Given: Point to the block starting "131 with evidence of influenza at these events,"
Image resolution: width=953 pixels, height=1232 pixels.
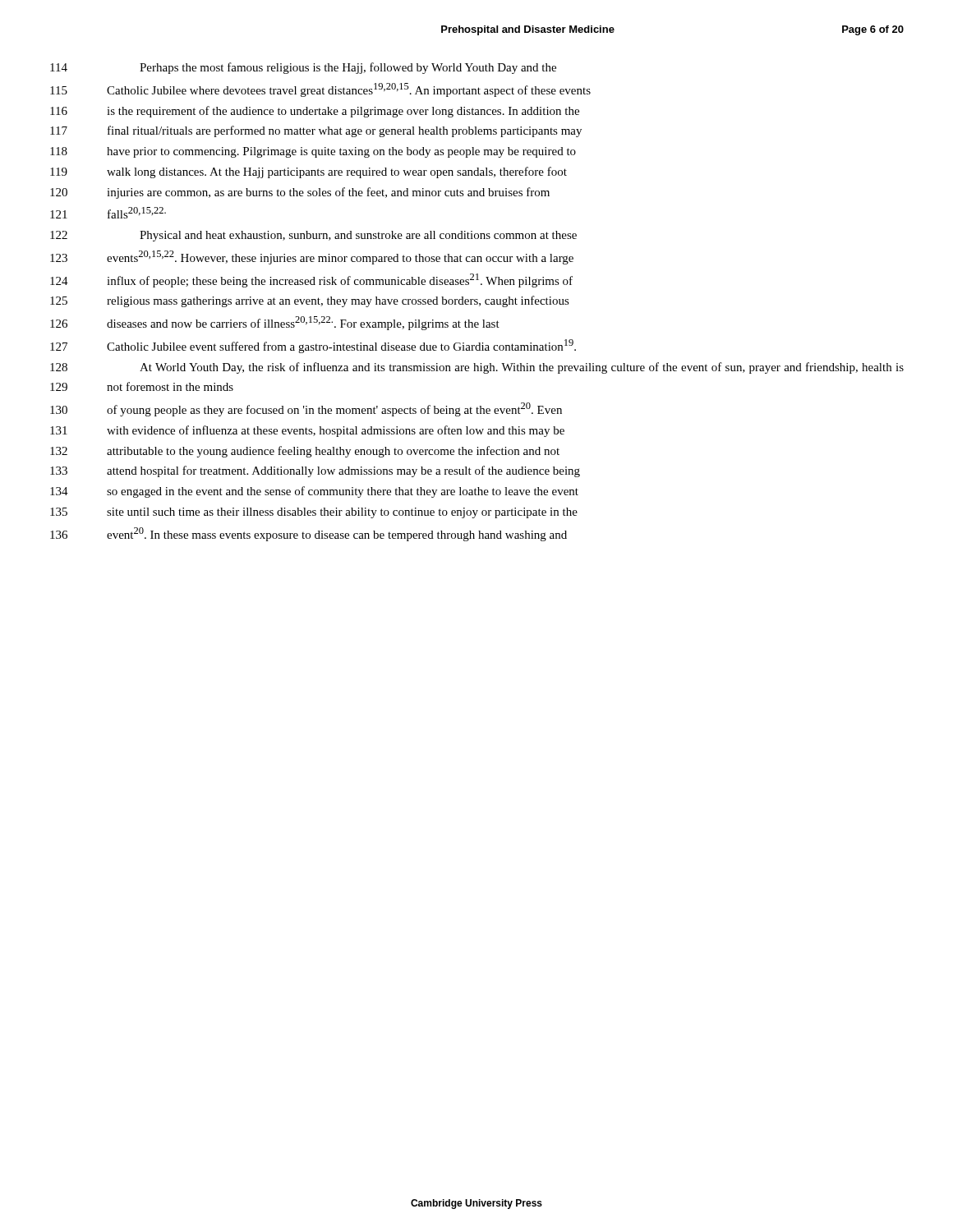Looking at the screenshot, I should coord(476,431).
